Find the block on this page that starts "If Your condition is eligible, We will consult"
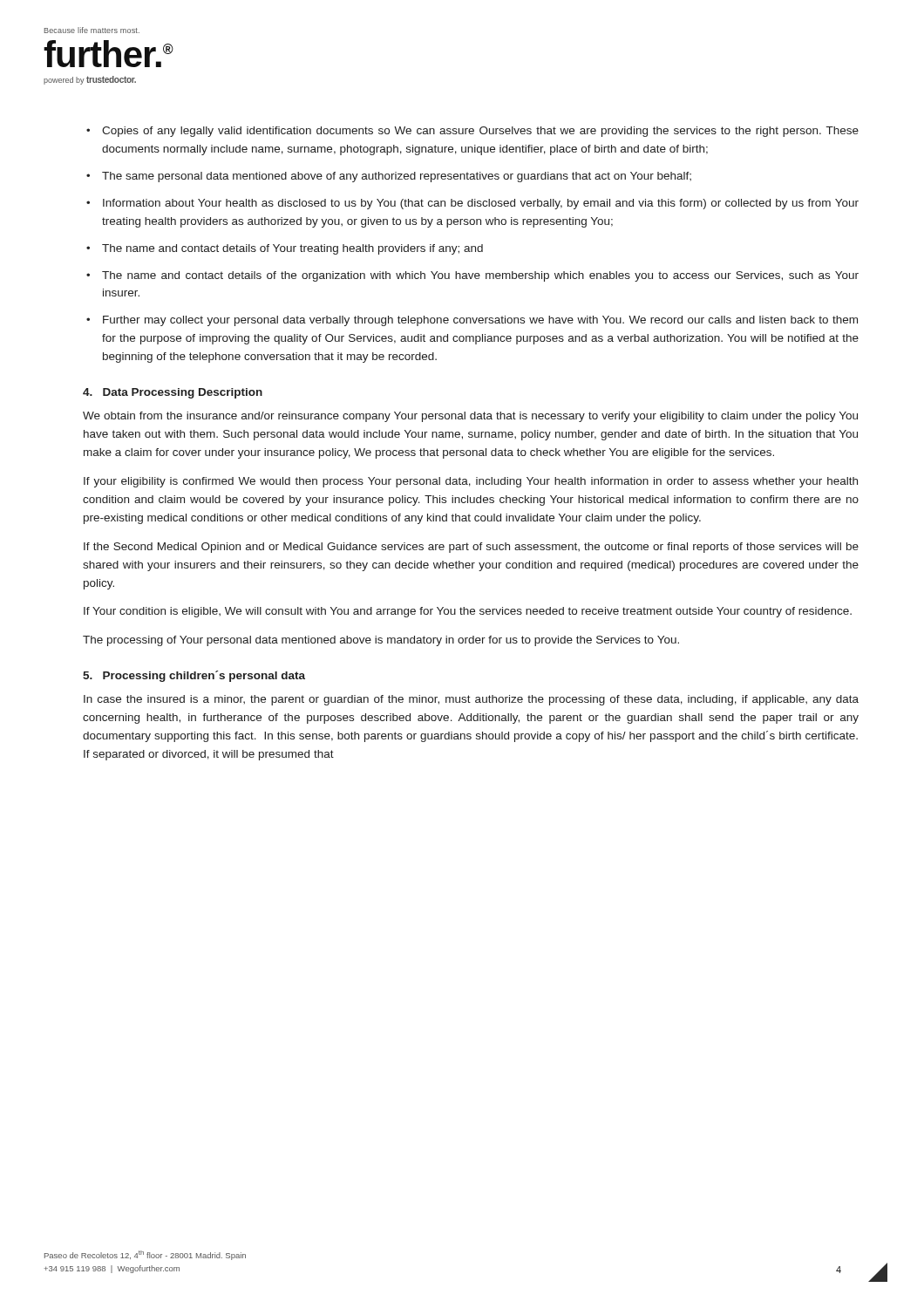 click(x=468, y=611)
